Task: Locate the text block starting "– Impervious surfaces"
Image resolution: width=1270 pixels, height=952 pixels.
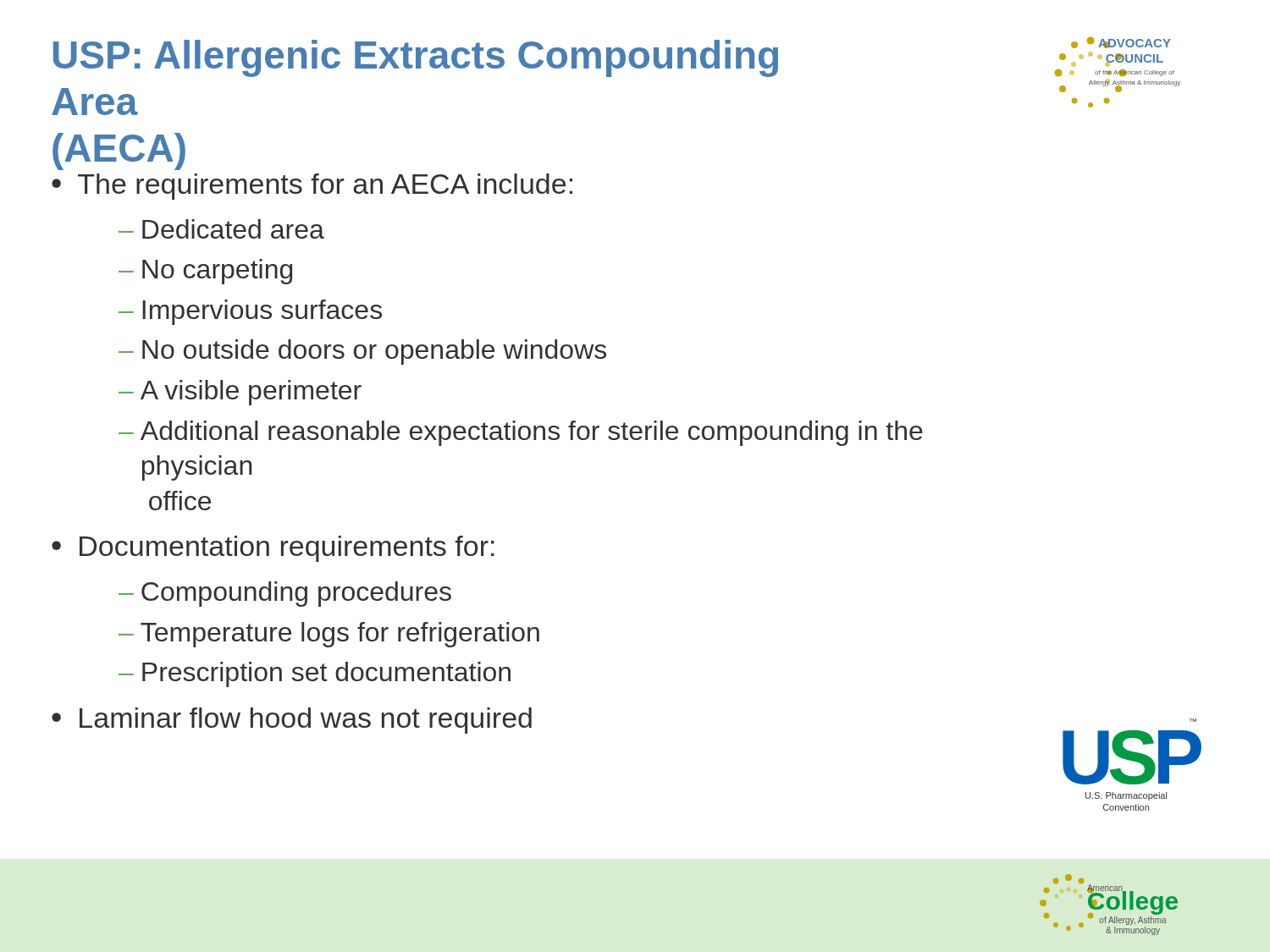Action: [251, 310]
